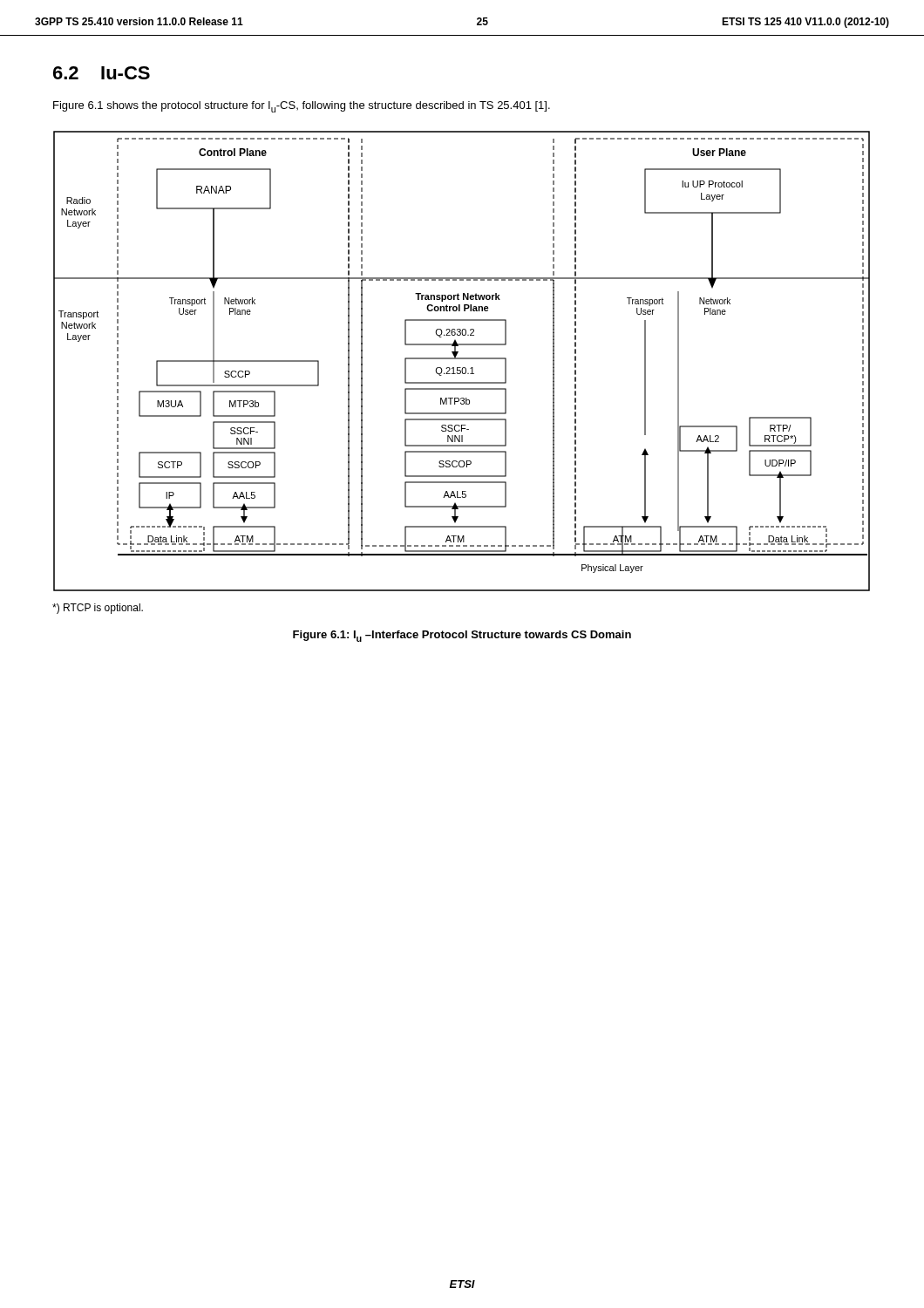Image resolution: width=924 pixels, height=1308 pixels.
Task: Select the engineering diagram
Action: tap(462, 362)
